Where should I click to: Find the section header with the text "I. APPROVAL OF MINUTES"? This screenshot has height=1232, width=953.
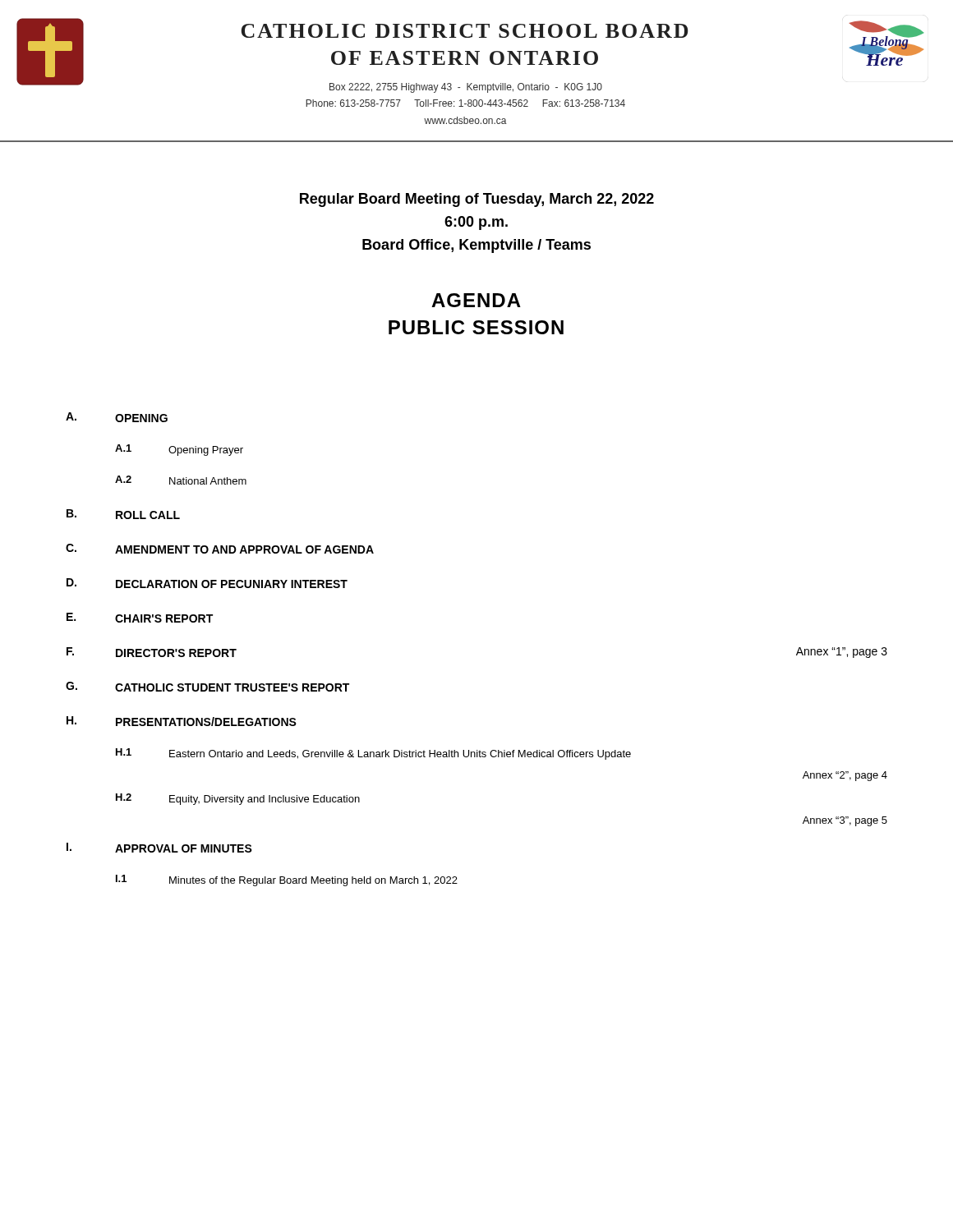click(x=159, y=848)
